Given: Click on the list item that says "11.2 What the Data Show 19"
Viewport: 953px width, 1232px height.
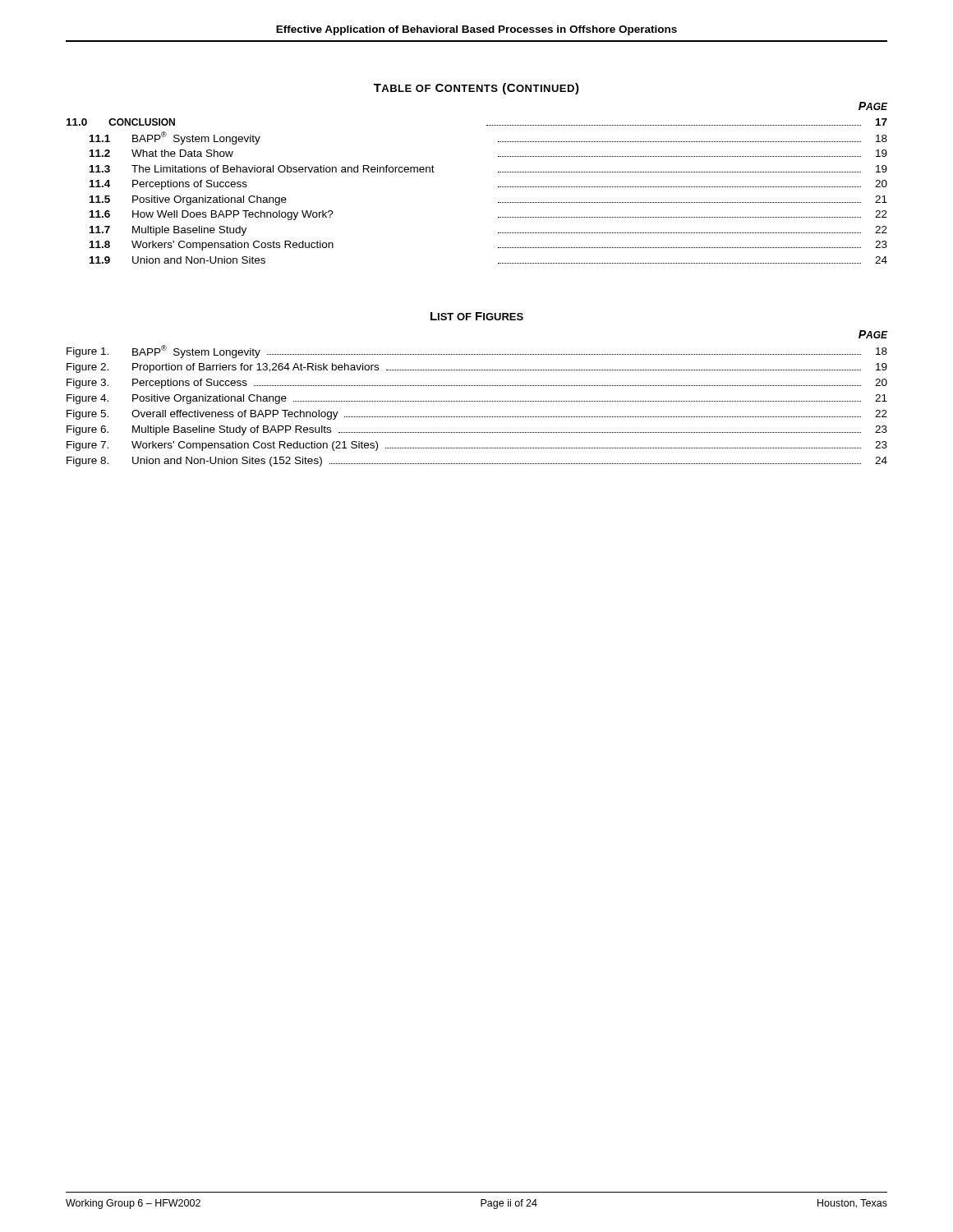Looking at the screenshot, I should click(x=98, y=153).
